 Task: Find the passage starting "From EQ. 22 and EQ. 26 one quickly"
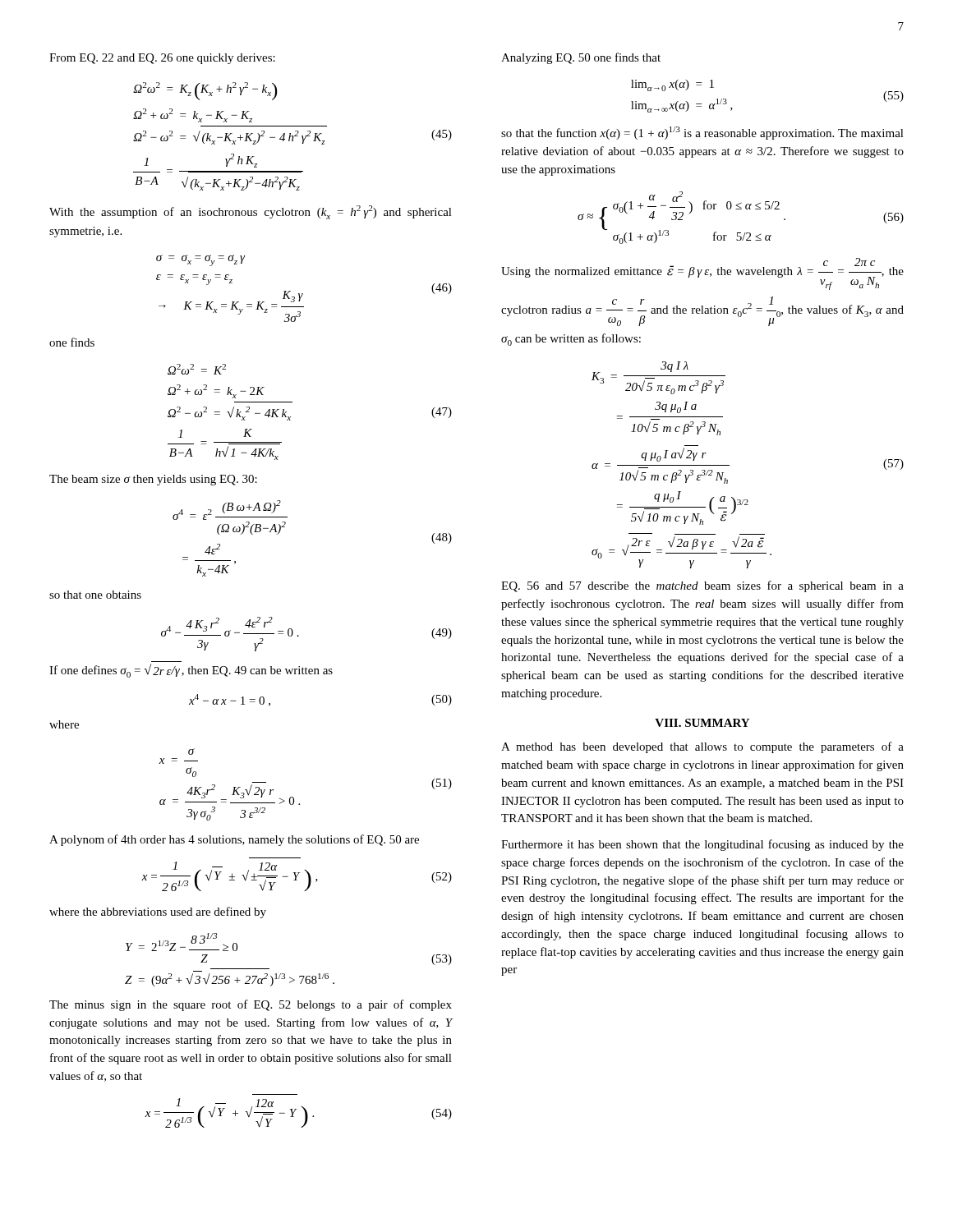(x=163, y=57)
